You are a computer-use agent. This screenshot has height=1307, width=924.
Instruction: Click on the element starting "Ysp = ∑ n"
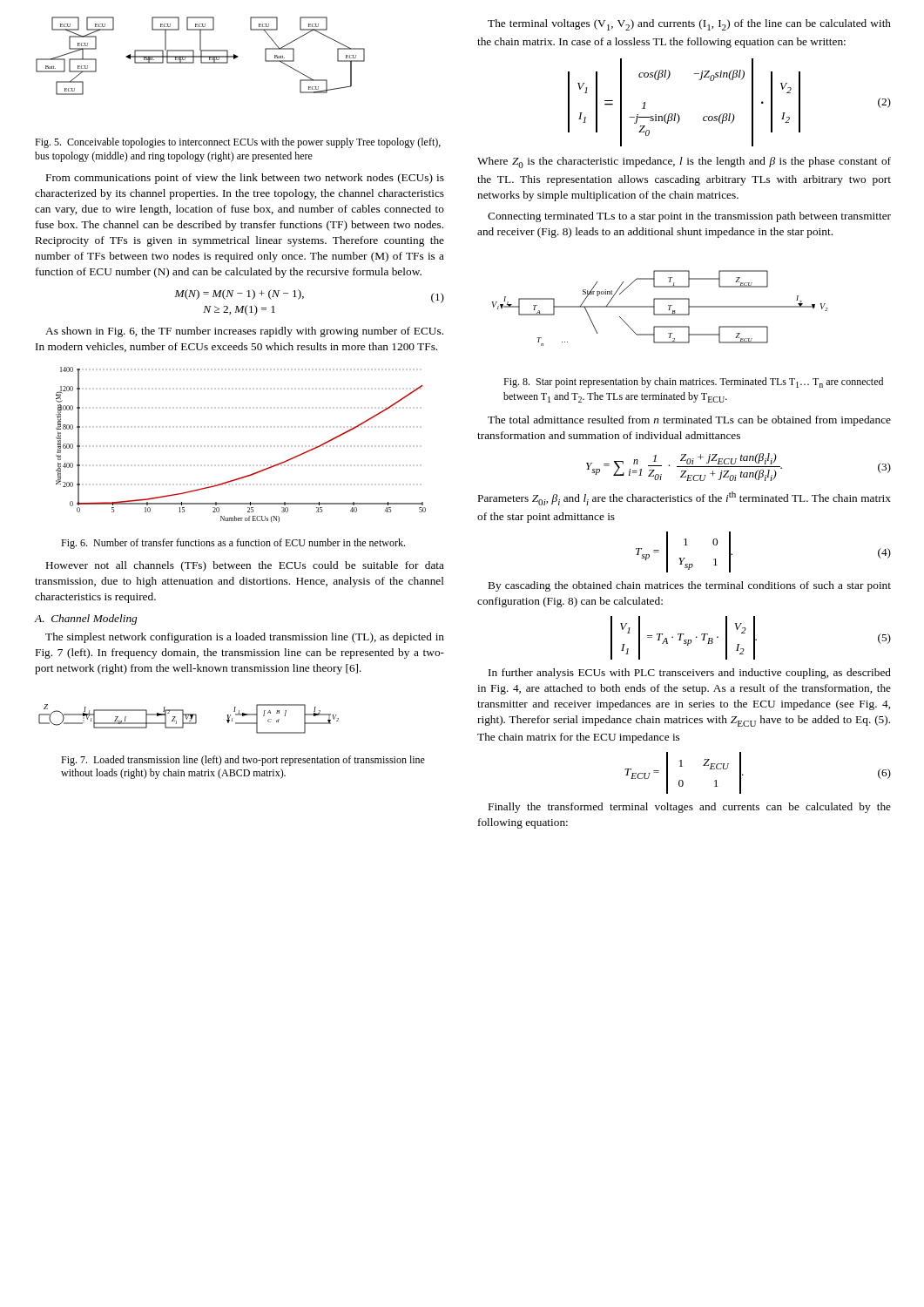pyautogui.click(x=738, y=467)
